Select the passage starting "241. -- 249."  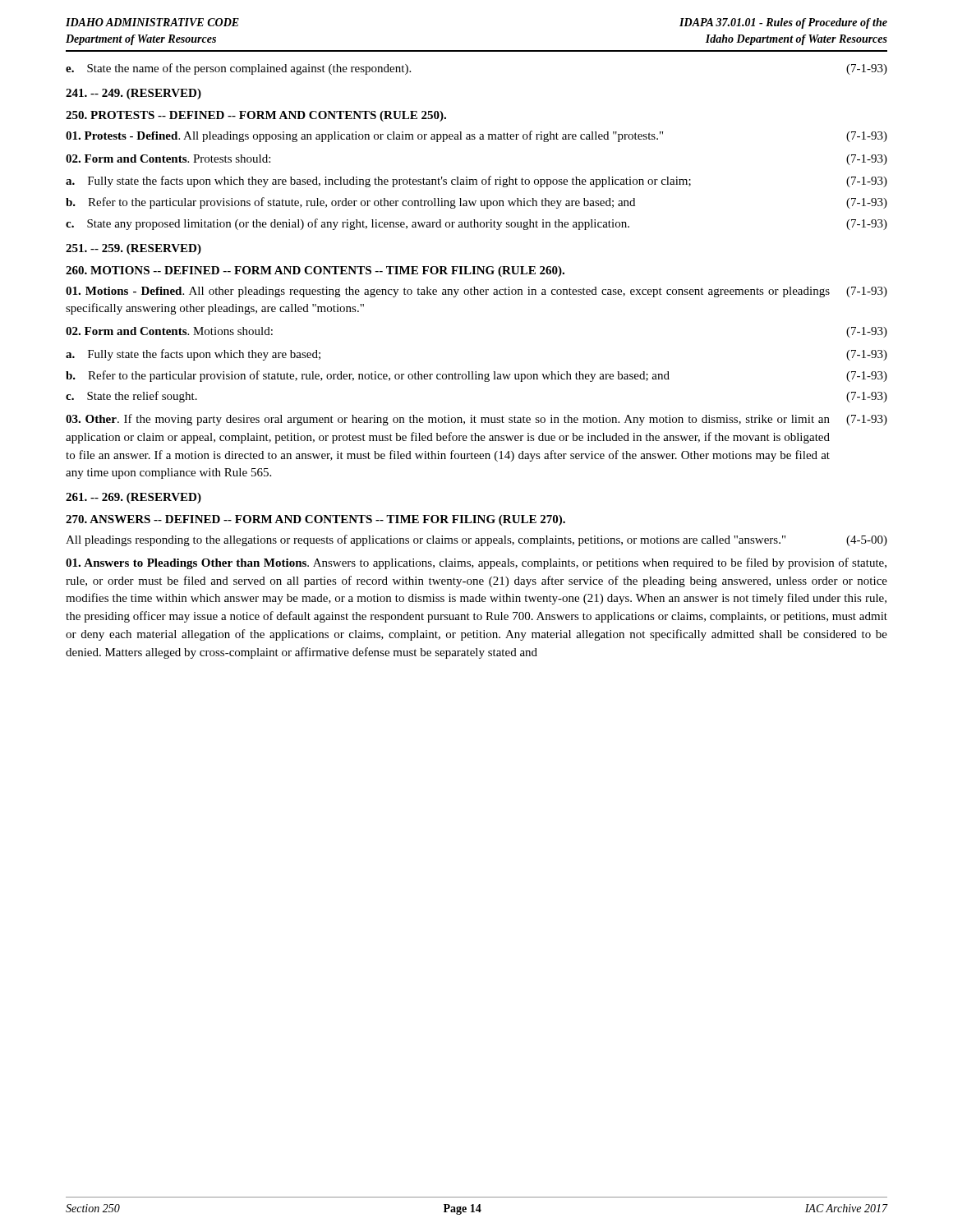point(134,94)
